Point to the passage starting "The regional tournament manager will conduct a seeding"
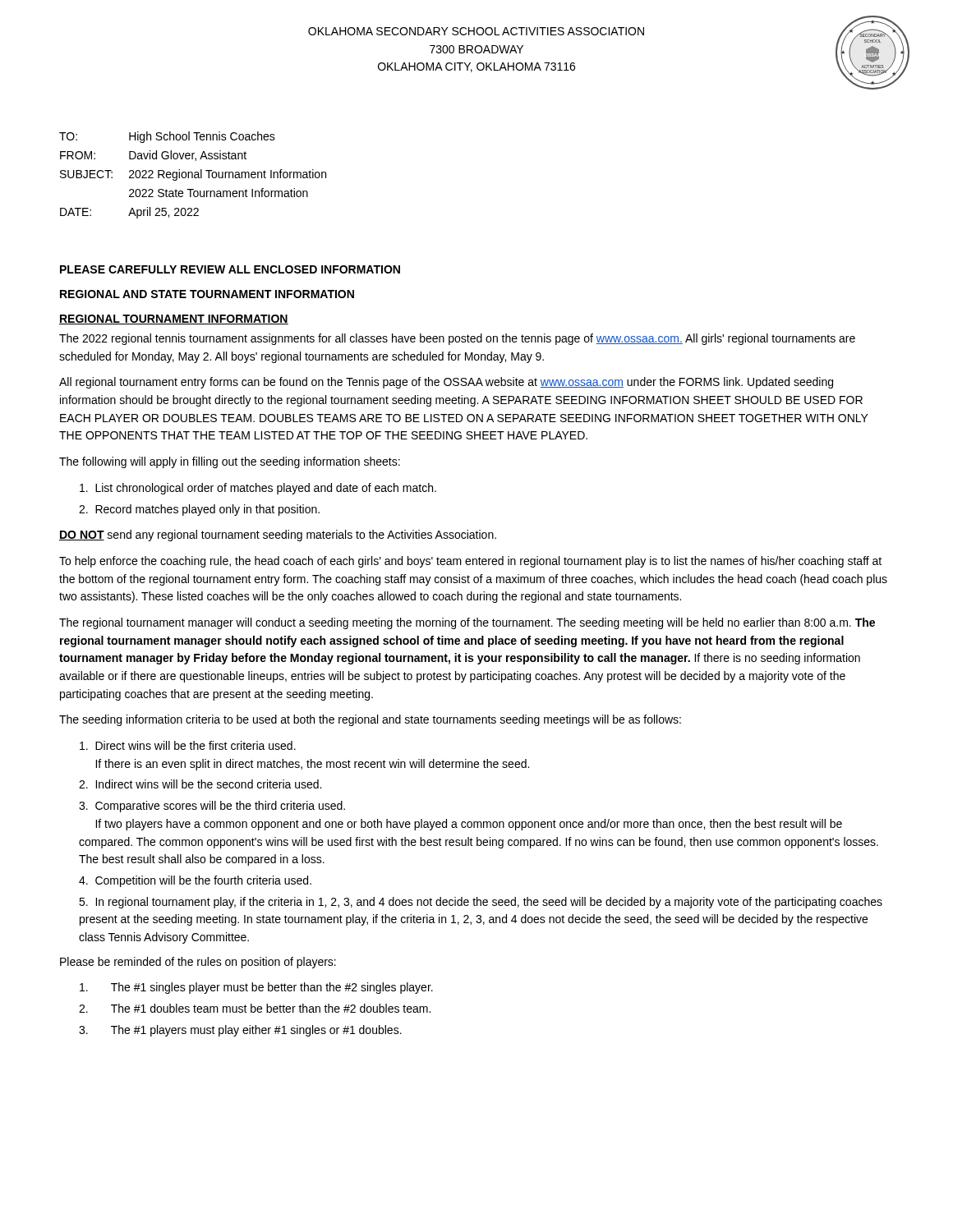Image resolution: width=953 pixels, height=1232 pixels. click(x=476, y=659)
